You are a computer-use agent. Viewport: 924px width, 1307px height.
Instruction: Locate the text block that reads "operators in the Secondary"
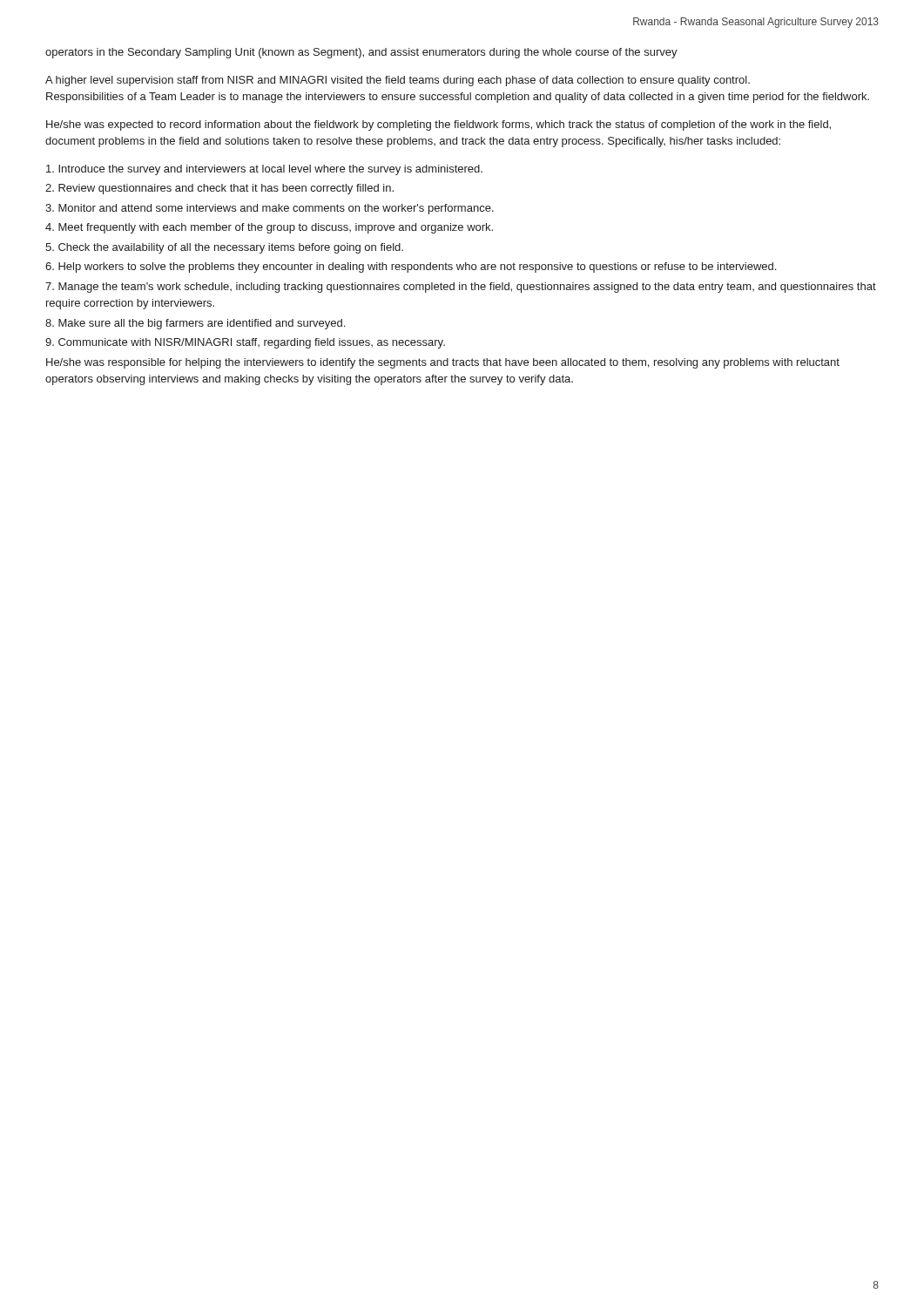pyautogui.click(x=361, y=52)
